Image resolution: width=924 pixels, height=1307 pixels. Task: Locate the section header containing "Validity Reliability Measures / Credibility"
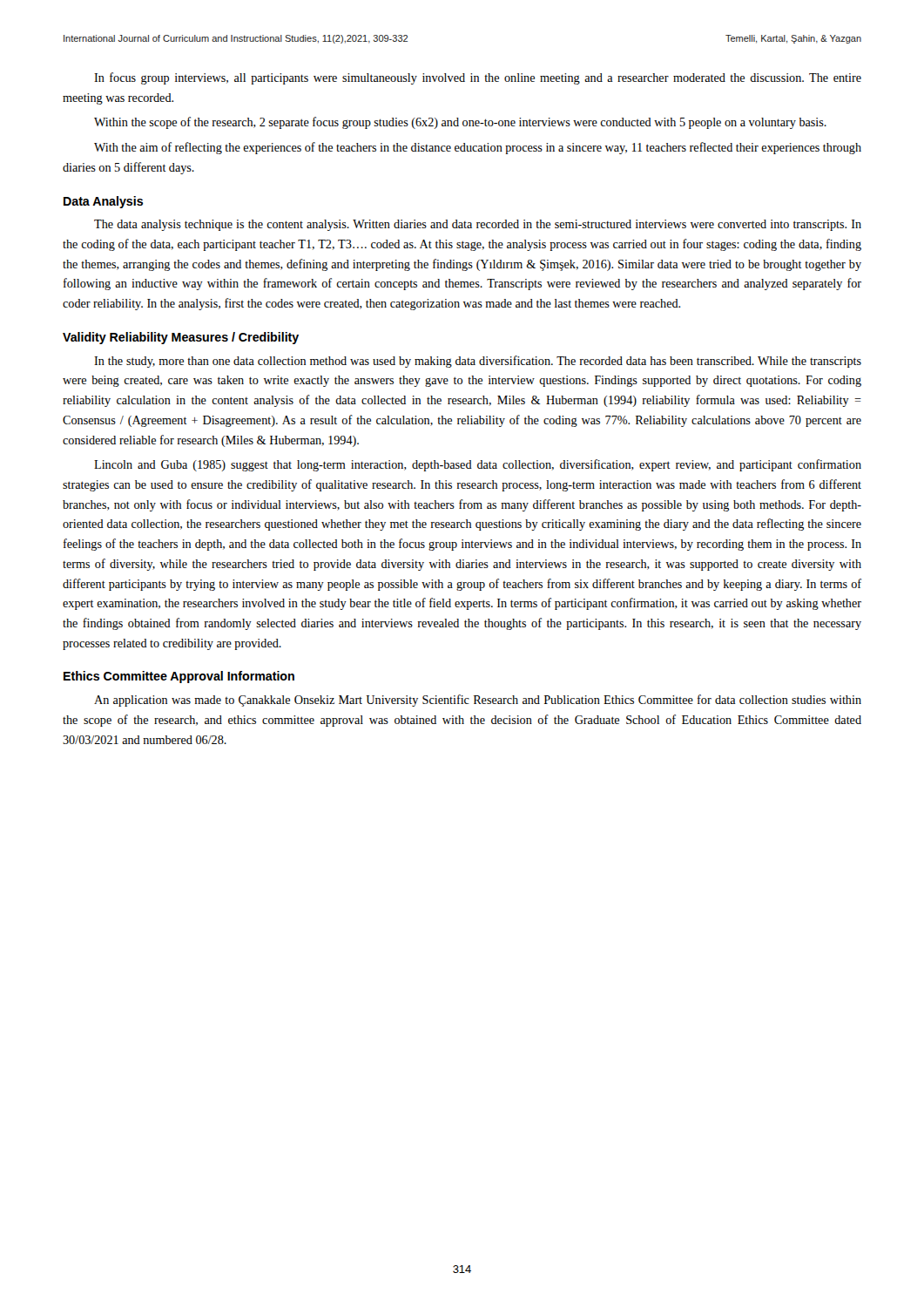coord(181,337)
